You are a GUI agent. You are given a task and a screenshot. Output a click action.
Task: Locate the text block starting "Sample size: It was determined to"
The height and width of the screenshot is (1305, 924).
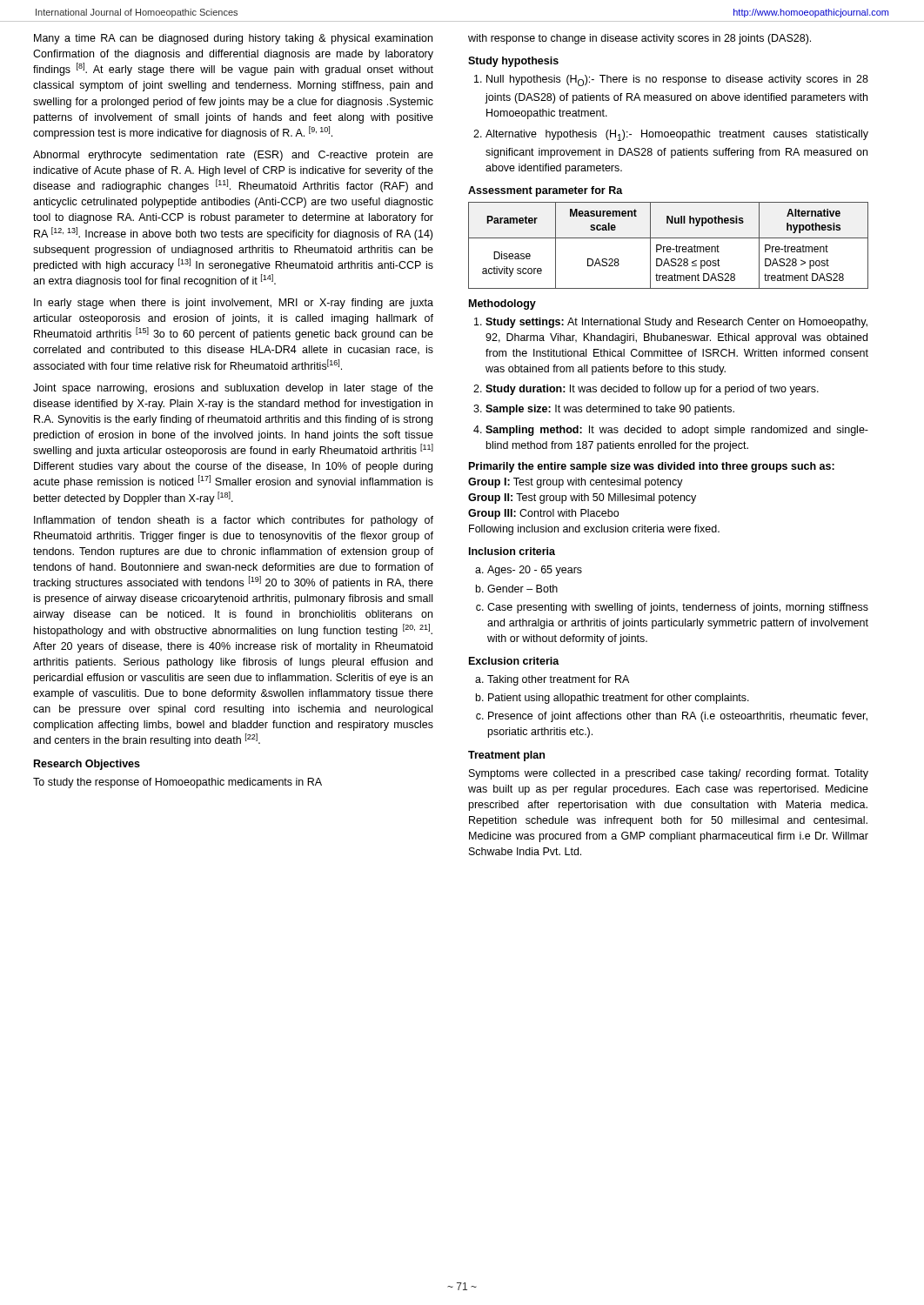click(x=668, y=409)
